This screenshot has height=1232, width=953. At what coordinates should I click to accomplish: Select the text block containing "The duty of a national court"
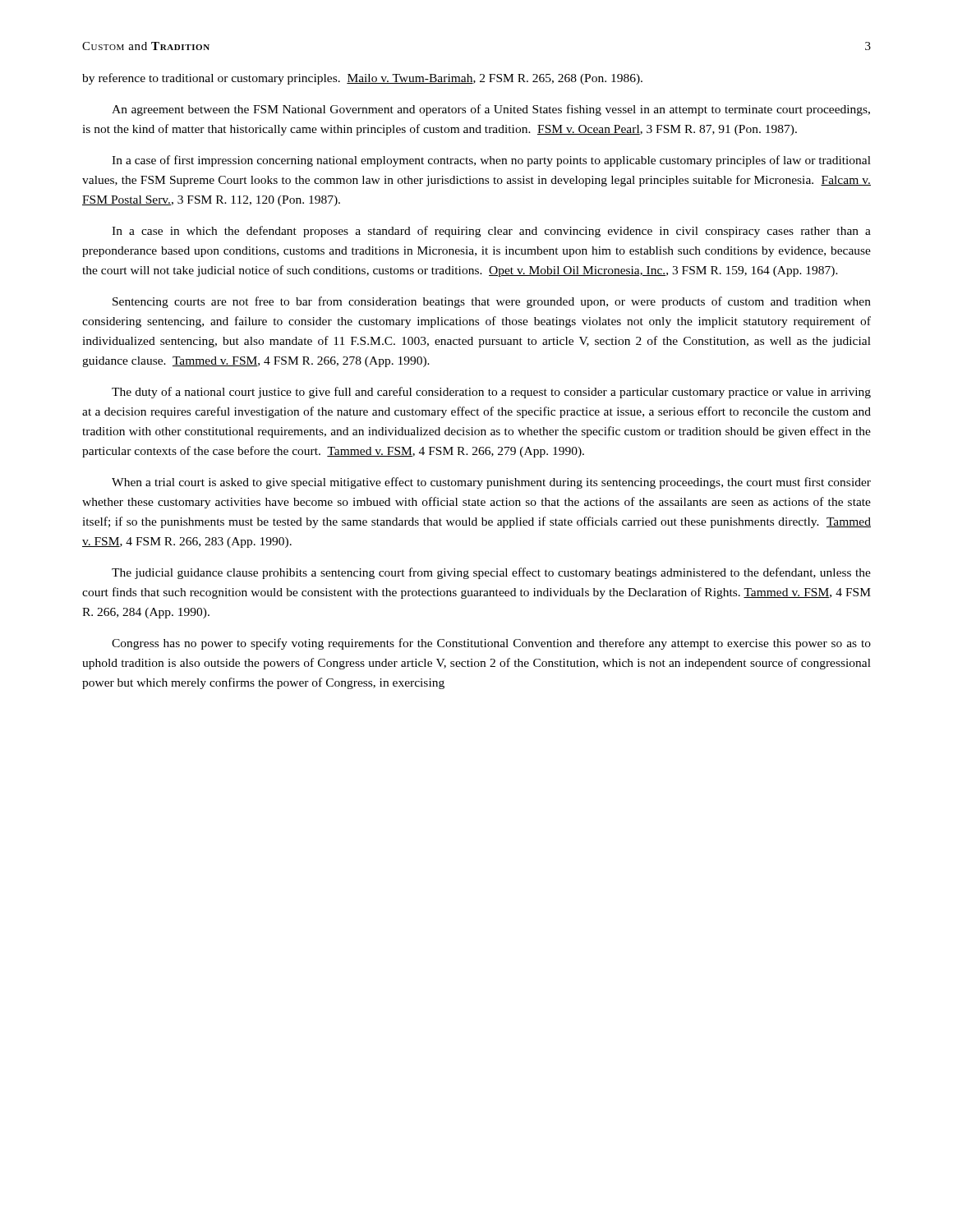pos(476,421)
